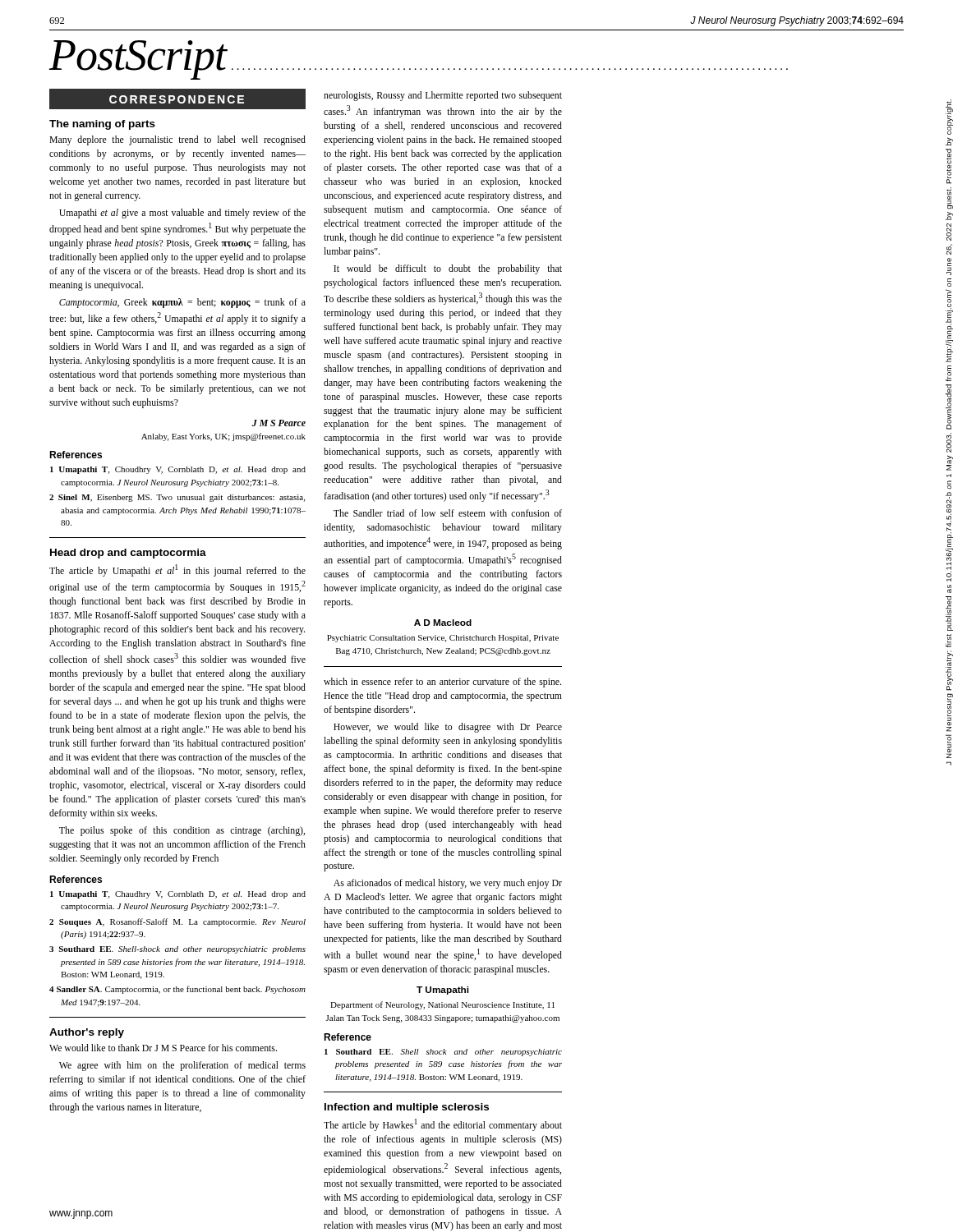Click the title

coord(420,55)
